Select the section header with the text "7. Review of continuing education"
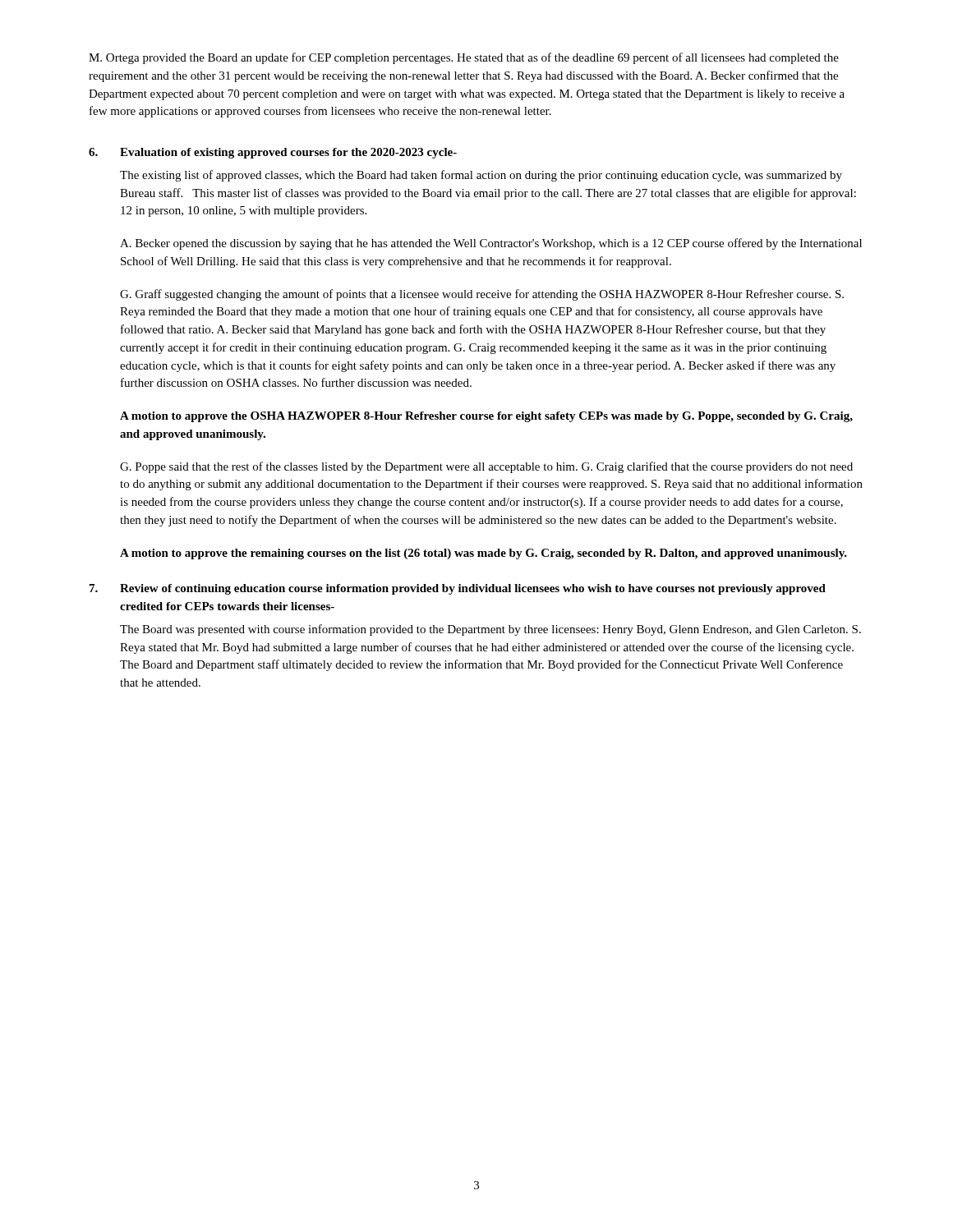Screen dimensions: 1232x953 point(476,598)
